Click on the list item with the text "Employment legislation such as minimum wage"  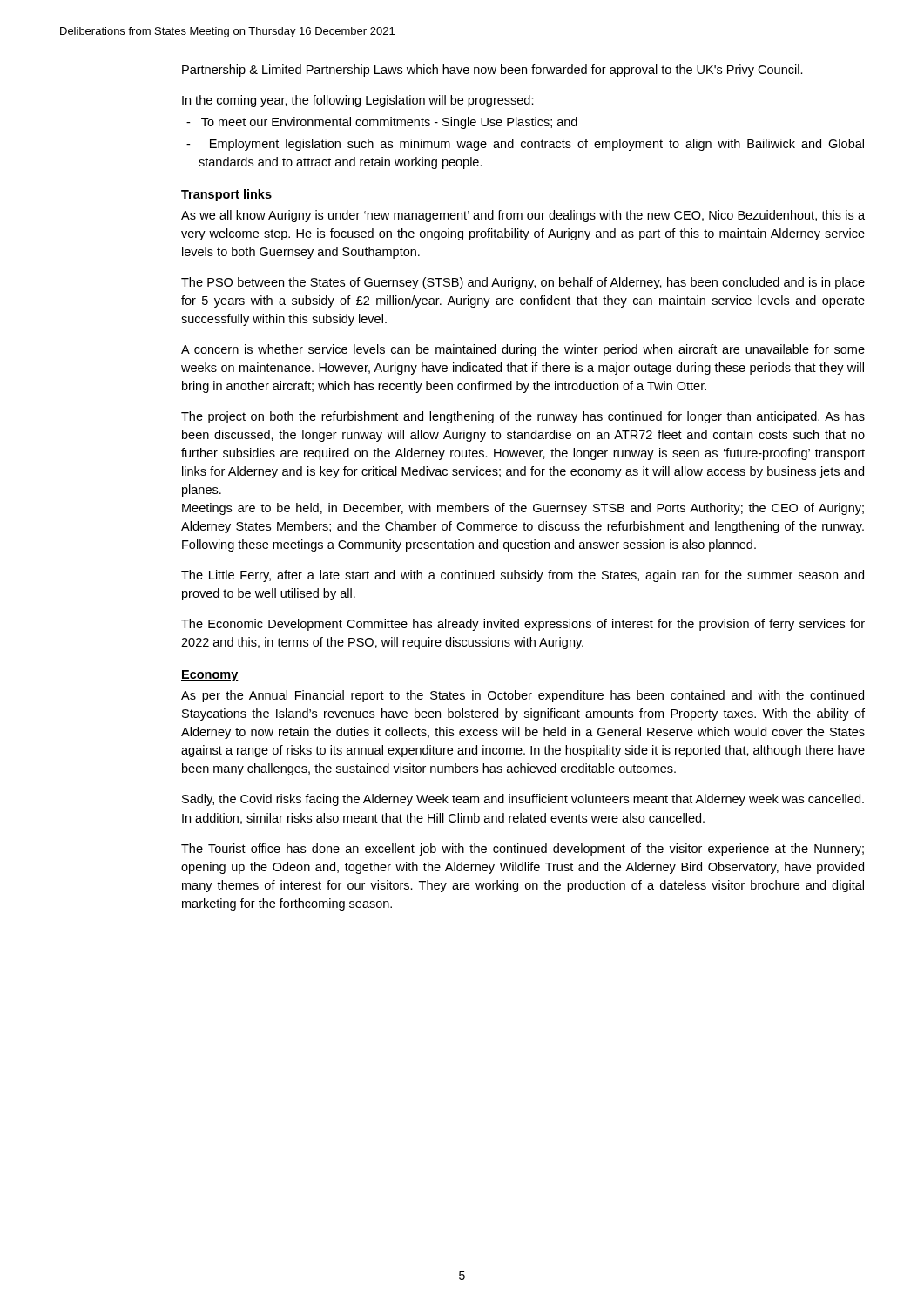click(532, 153)
